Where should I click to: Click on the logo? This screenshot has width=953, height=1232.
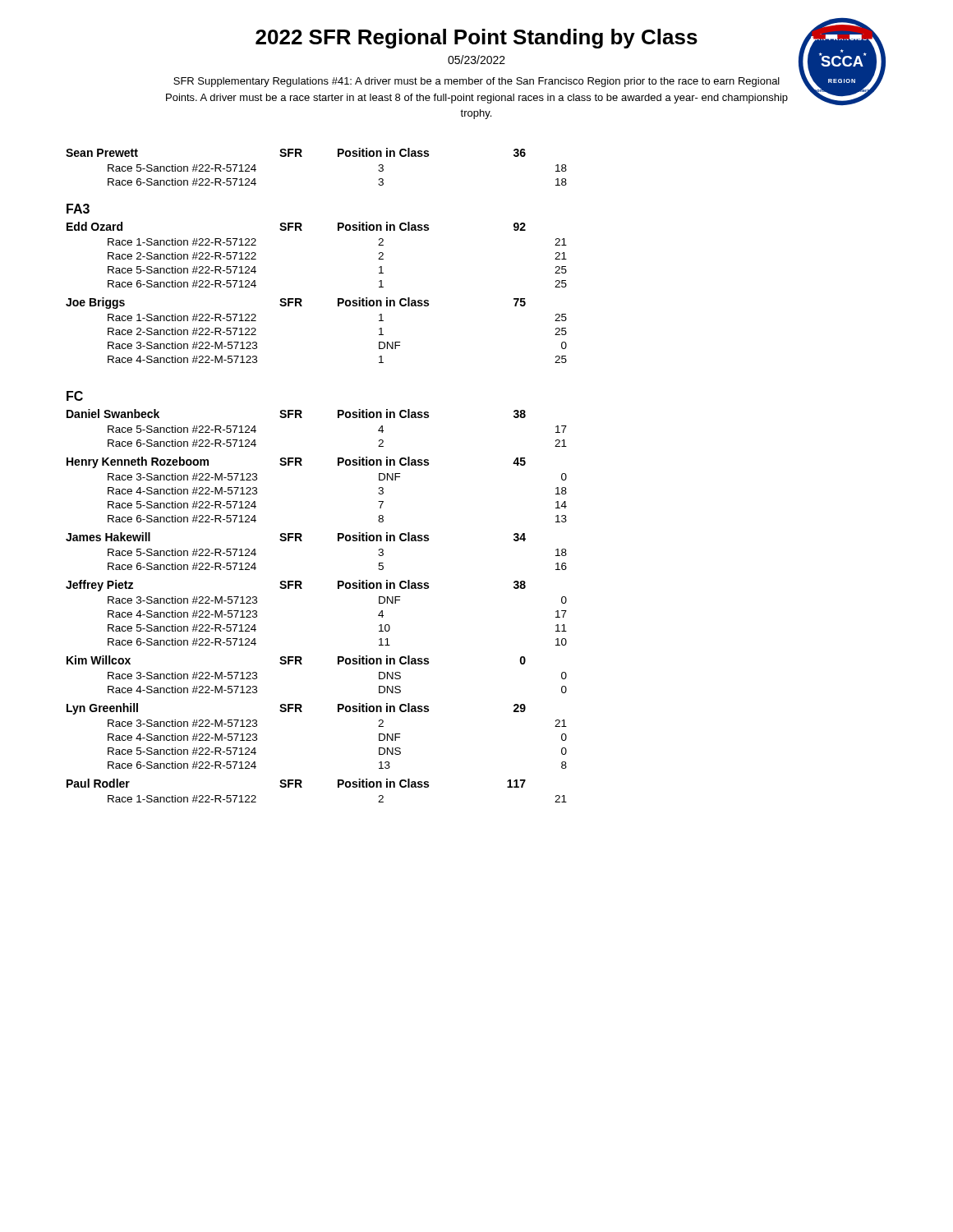(842, 62)
